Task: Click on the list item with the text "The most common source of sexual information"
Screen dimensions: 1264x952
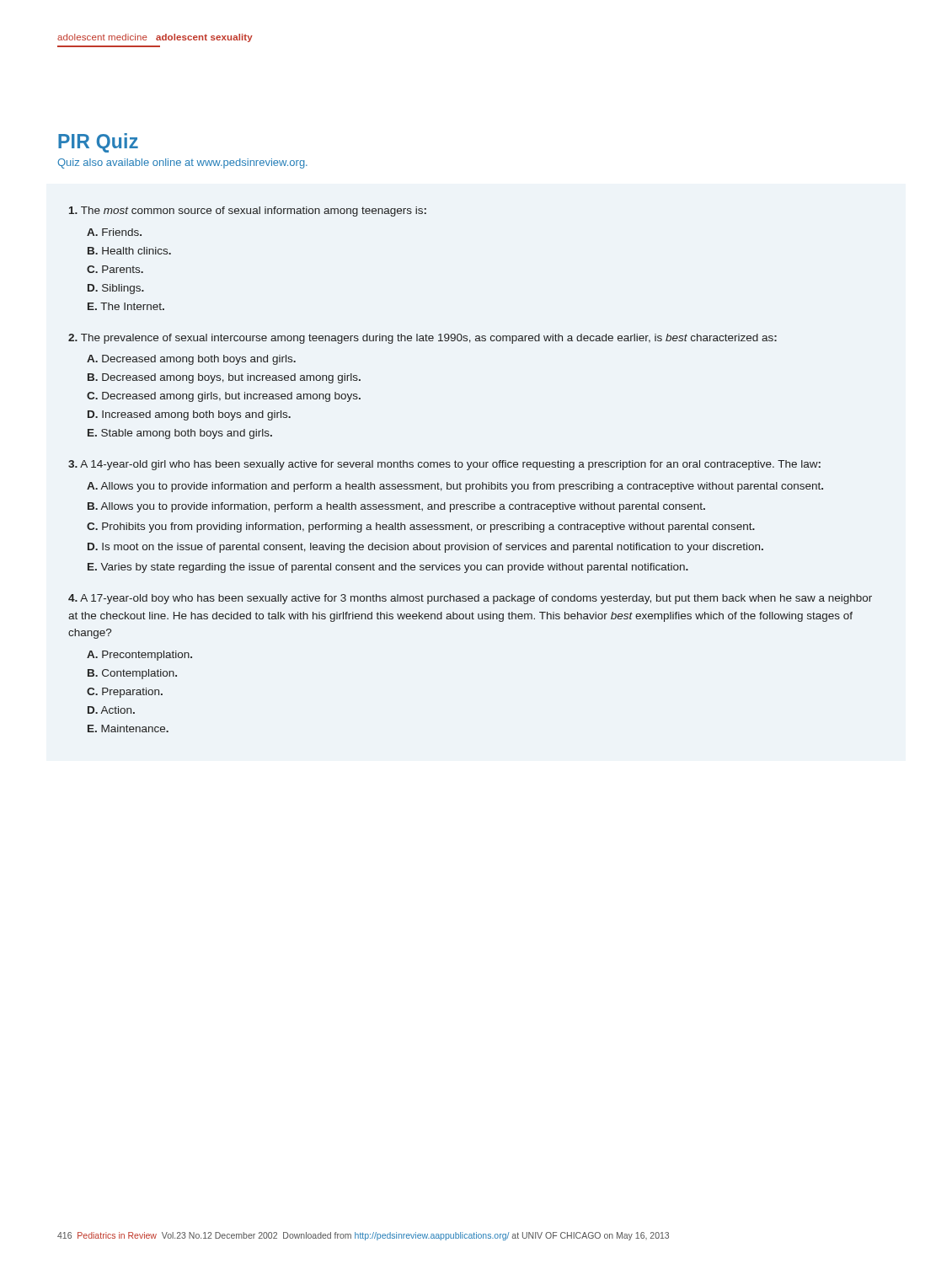Action: (248, 212)
